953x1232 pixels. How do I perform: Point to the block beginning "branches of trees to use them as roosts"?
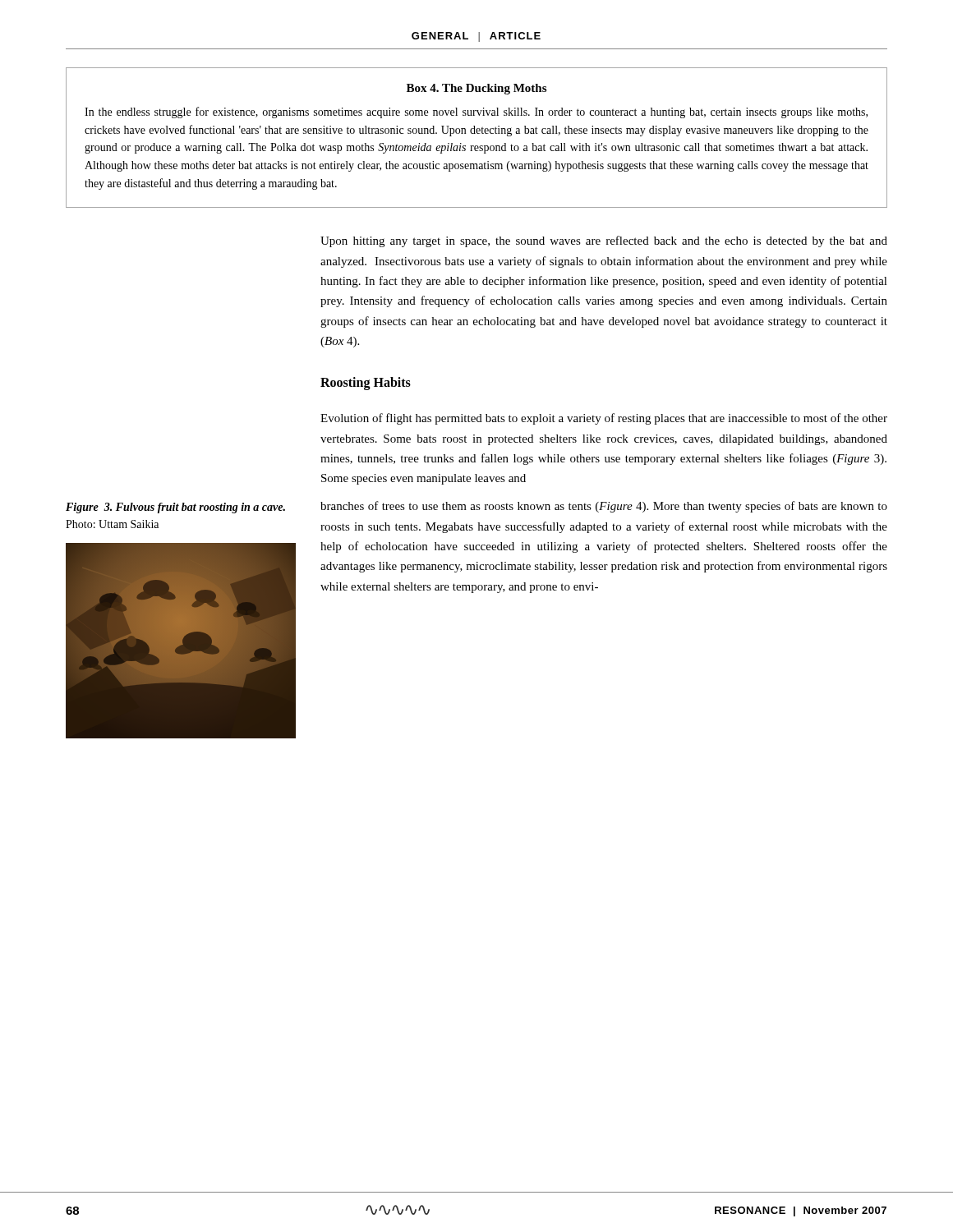point(604,546)
